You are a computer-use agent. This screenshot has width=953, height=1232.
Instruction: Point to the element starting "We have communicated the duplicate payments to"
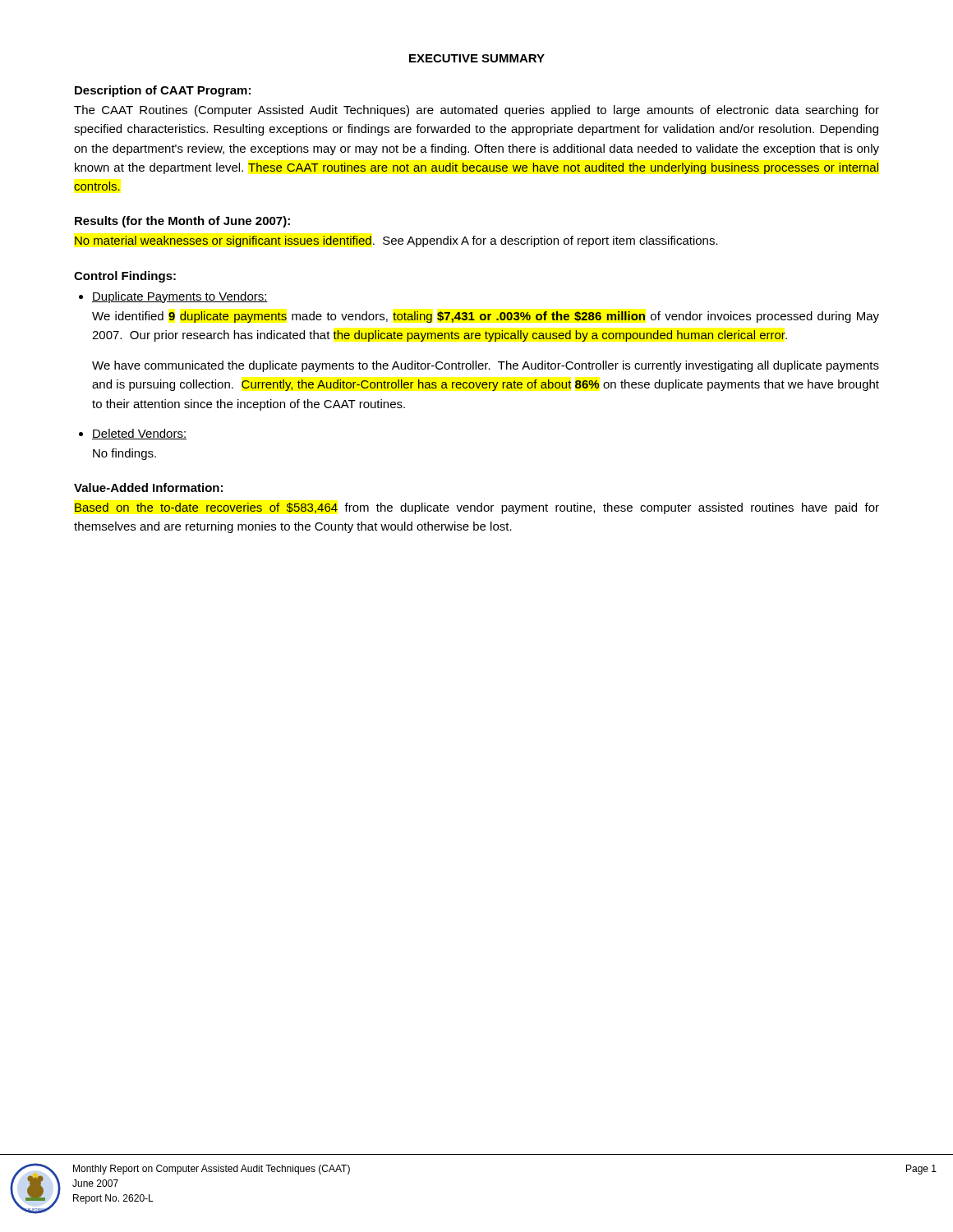click(486, 384)
